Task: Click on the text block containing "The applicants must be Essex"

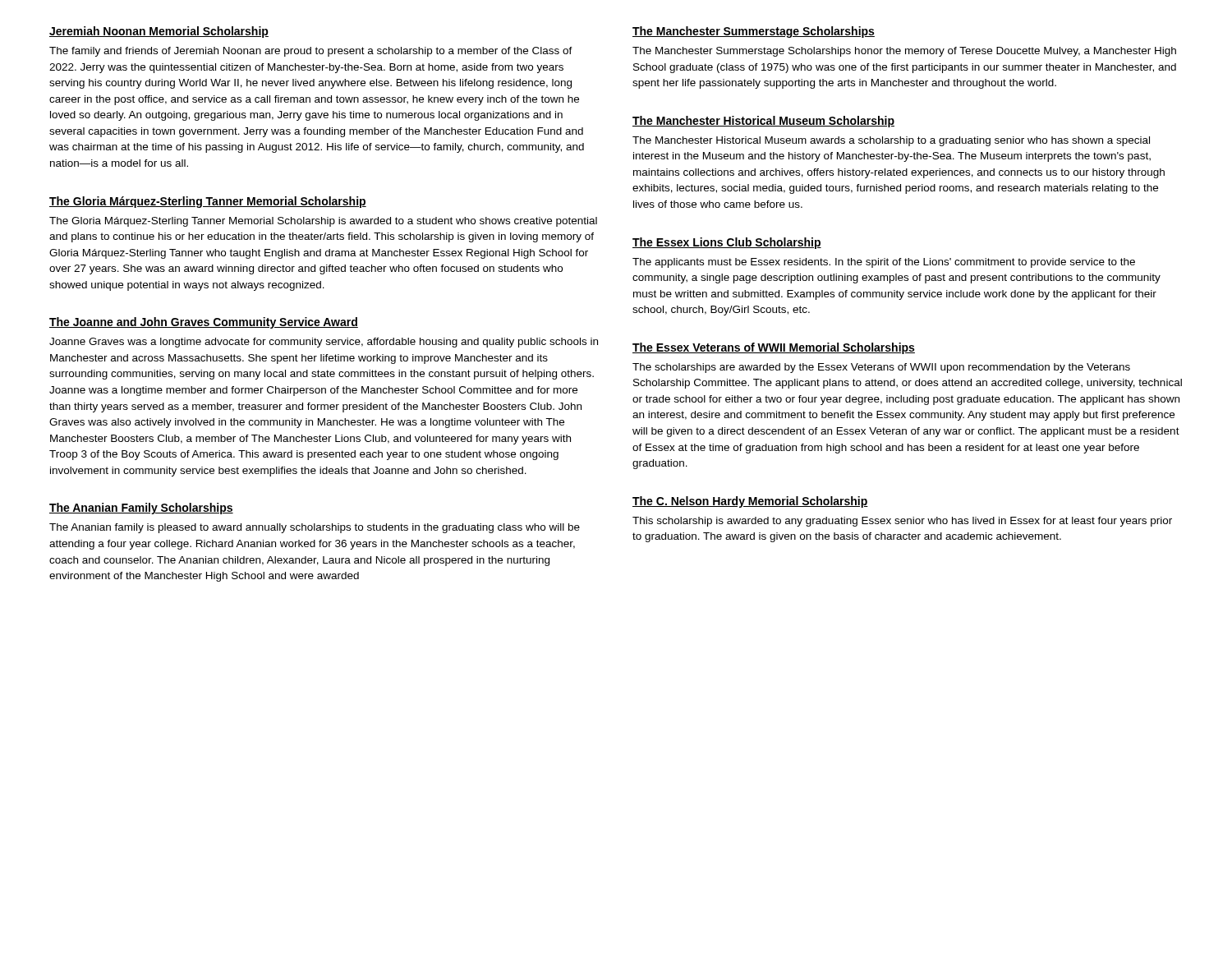Action: [908, 286]
